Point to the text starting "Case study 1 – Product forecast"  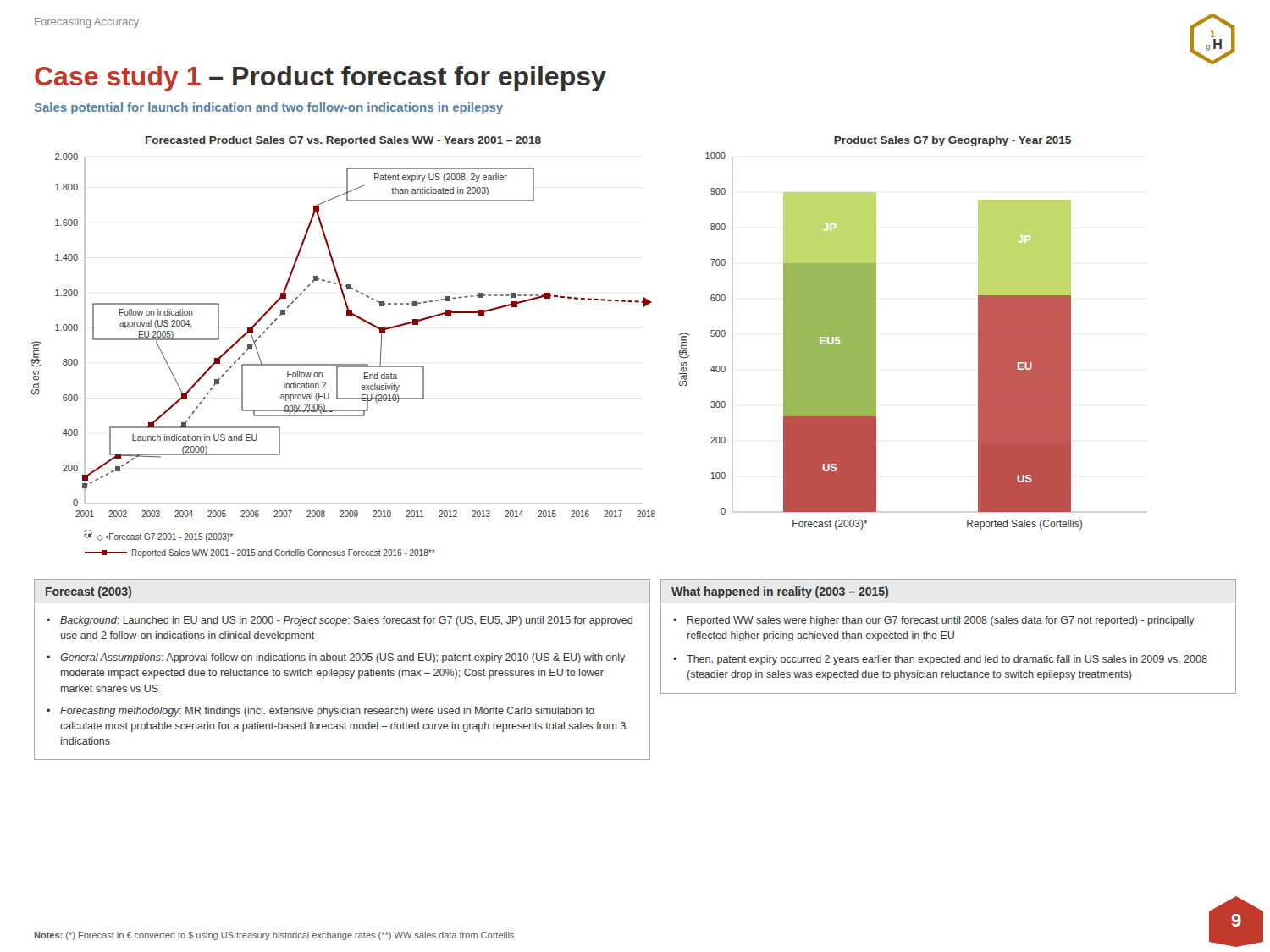coord(320,76)
